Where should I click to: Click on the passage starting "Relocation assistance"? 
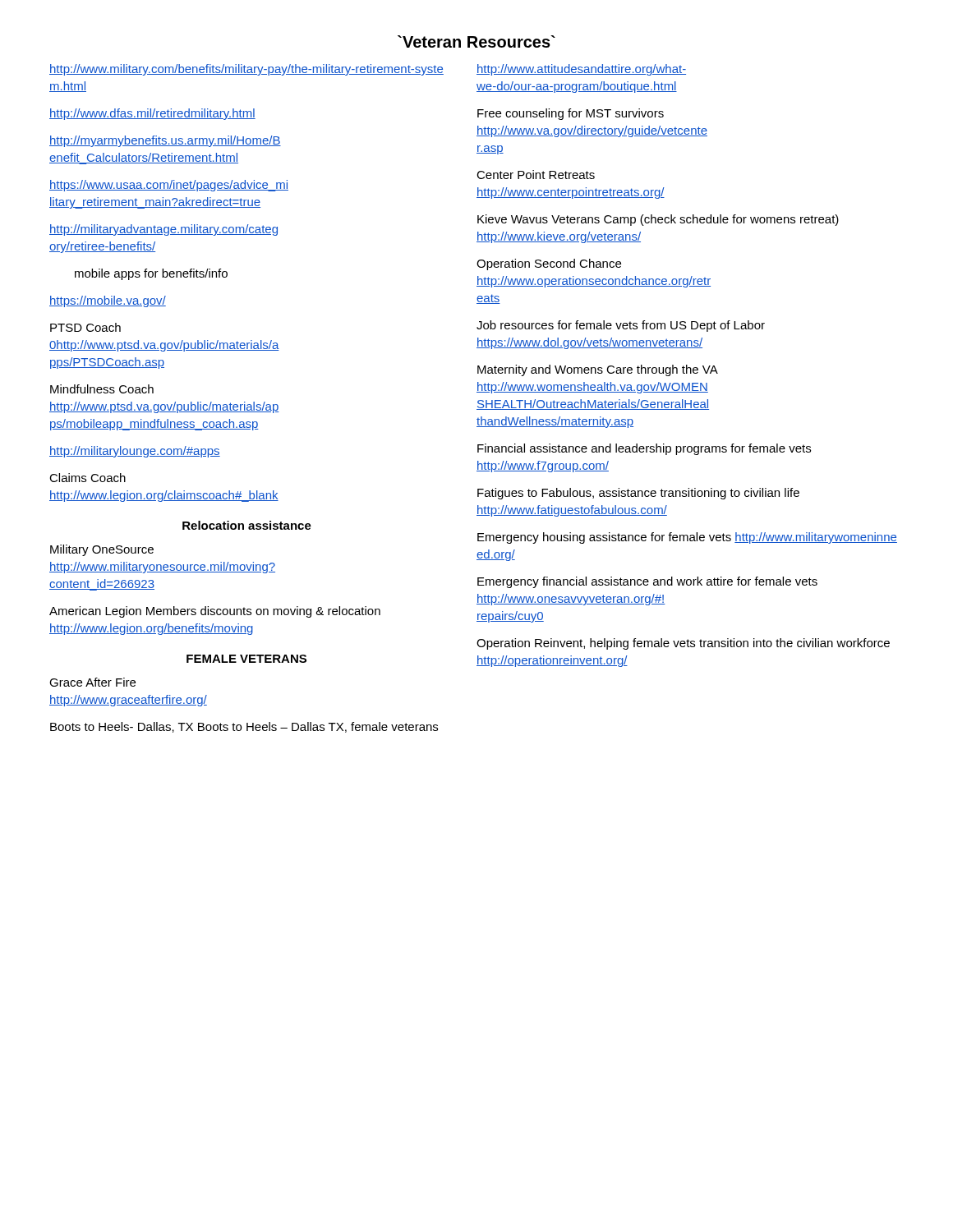tap(246, 525)
